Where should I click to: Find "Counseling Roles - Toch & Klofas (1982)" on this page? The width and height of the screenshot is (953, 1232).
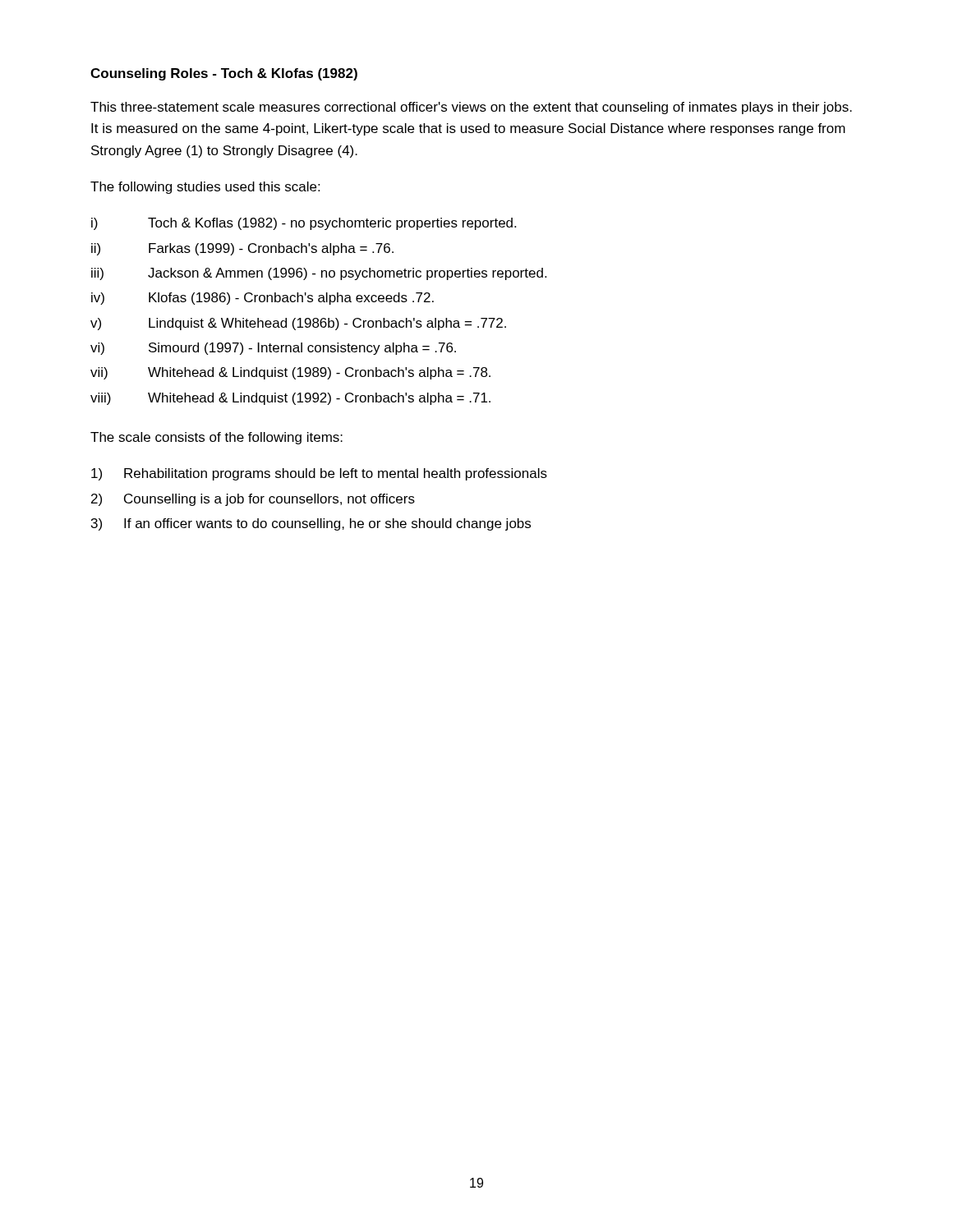tap(224, 73)
